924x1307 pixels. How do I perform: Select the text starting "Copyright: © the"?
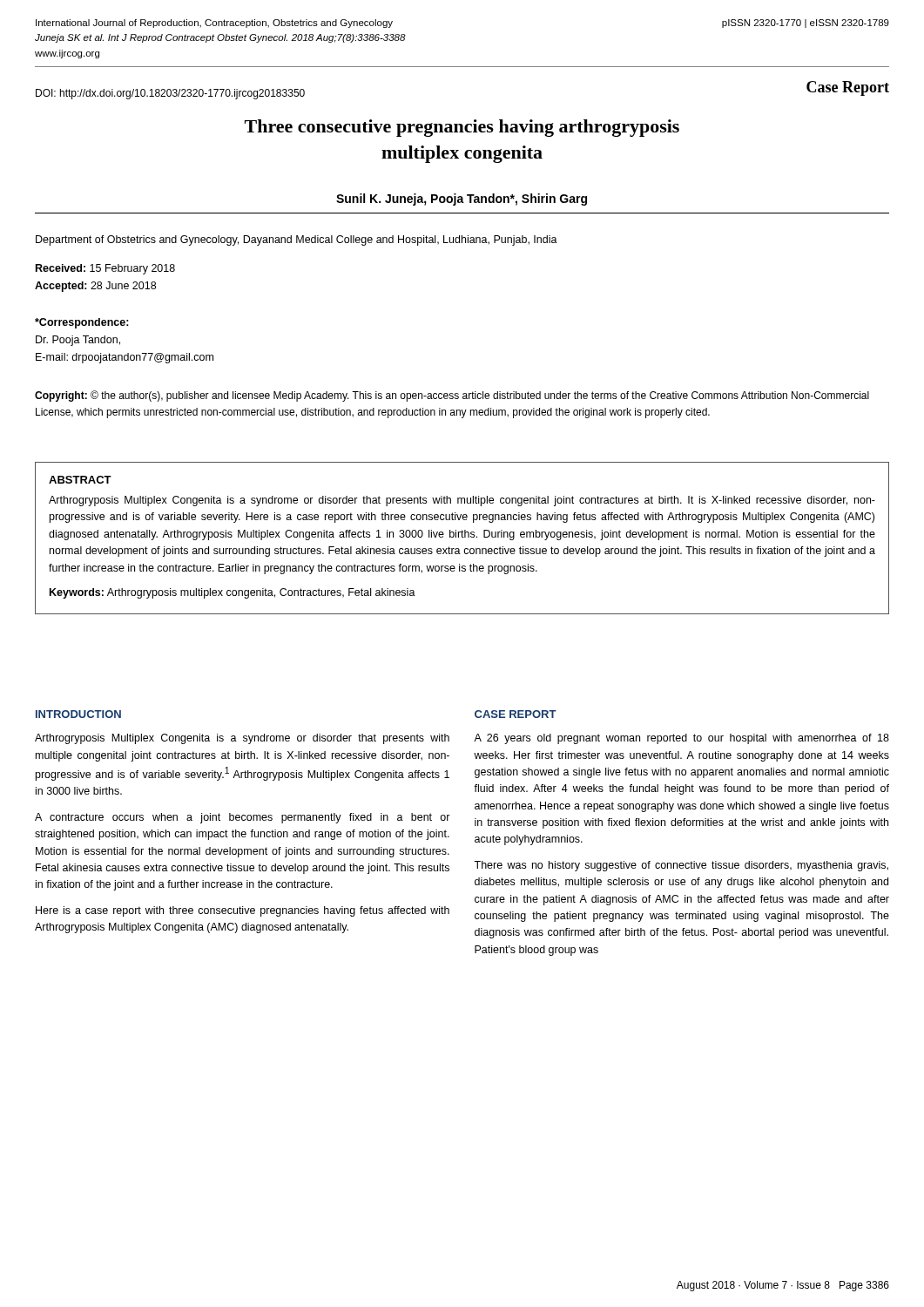tap(452, 404)
